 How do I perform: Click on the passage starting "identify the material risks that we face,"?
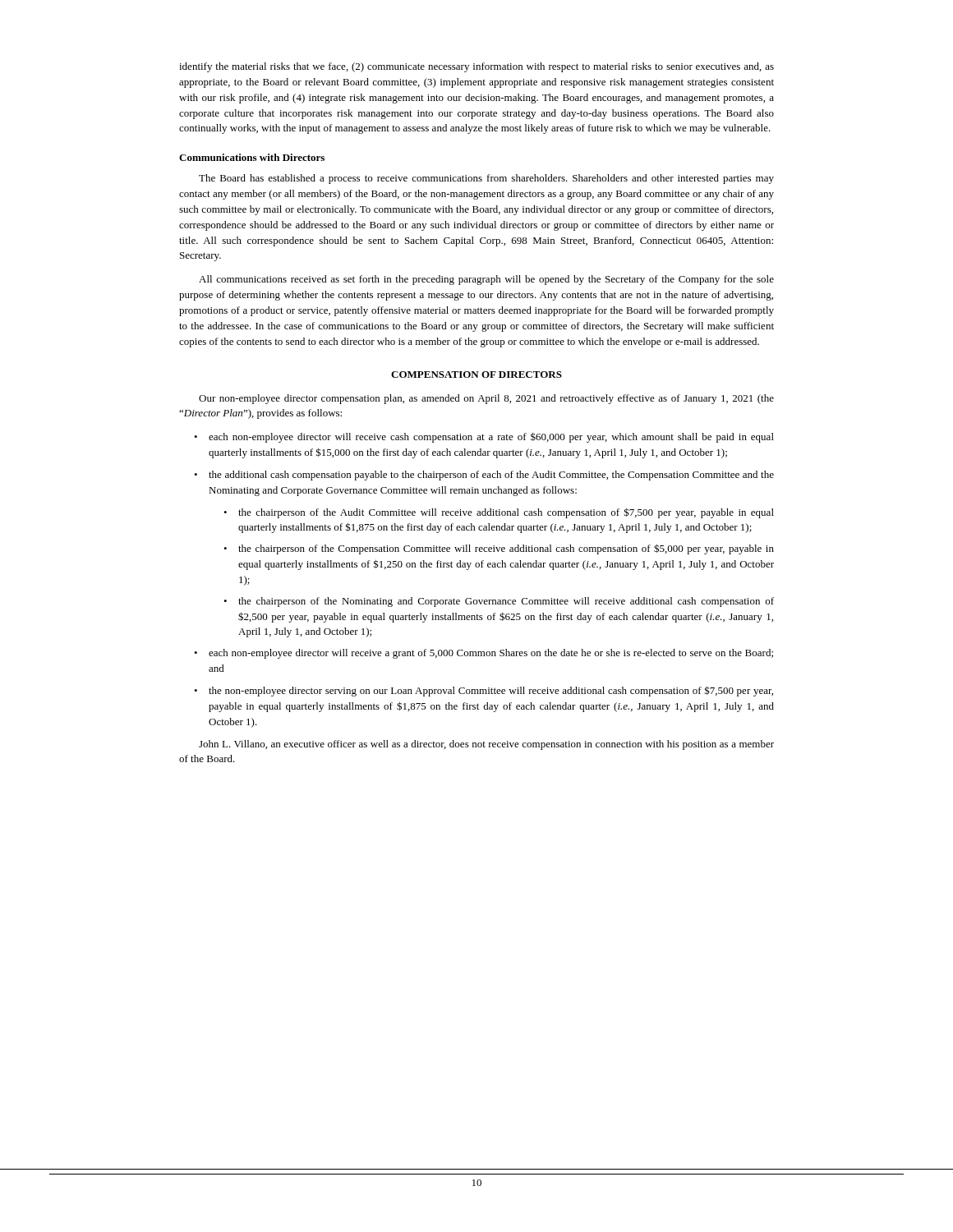[476, 97]
